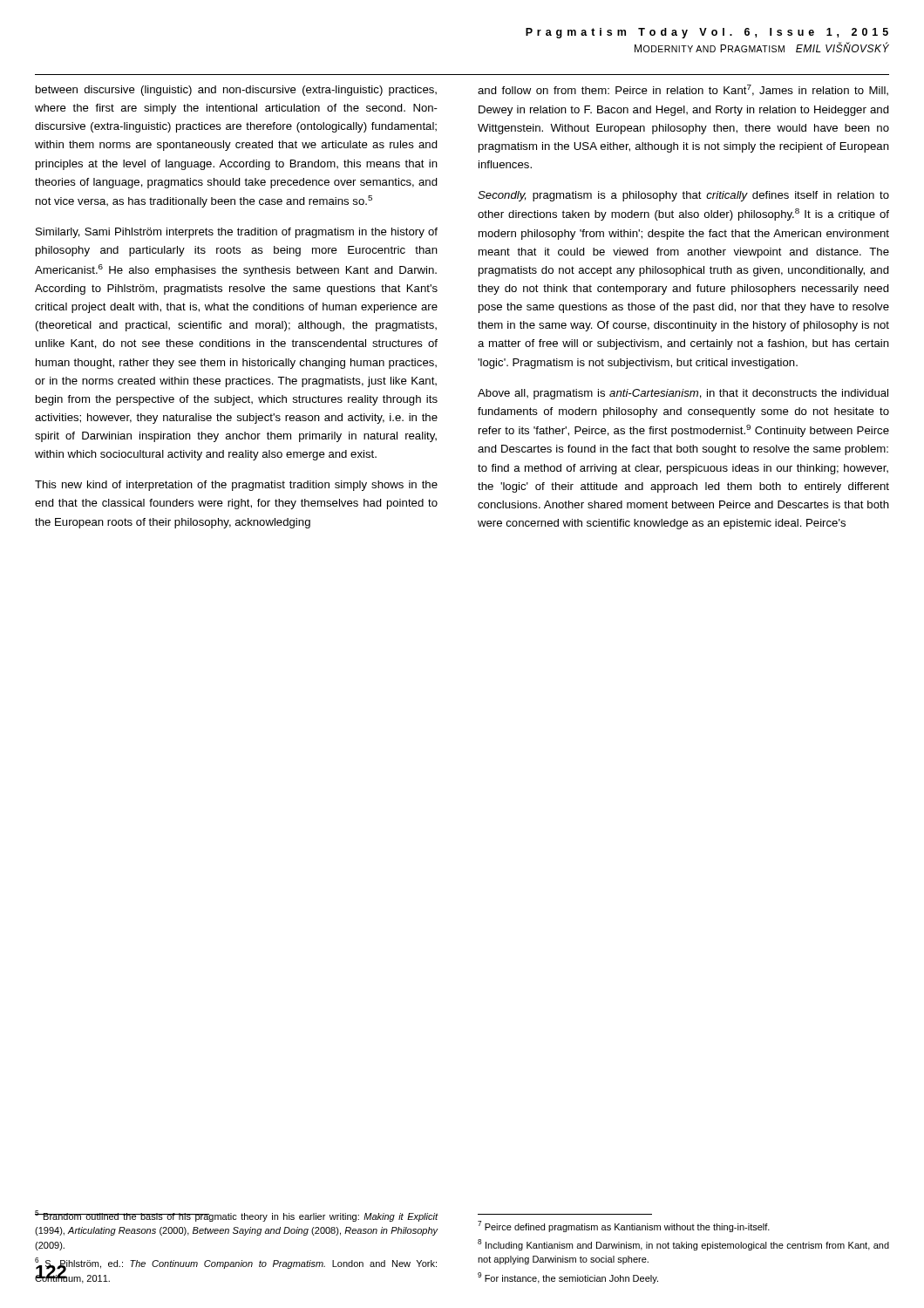Navigate to the text block starting "Secondly, pragmatism is a philosophy"

[683, 278]
